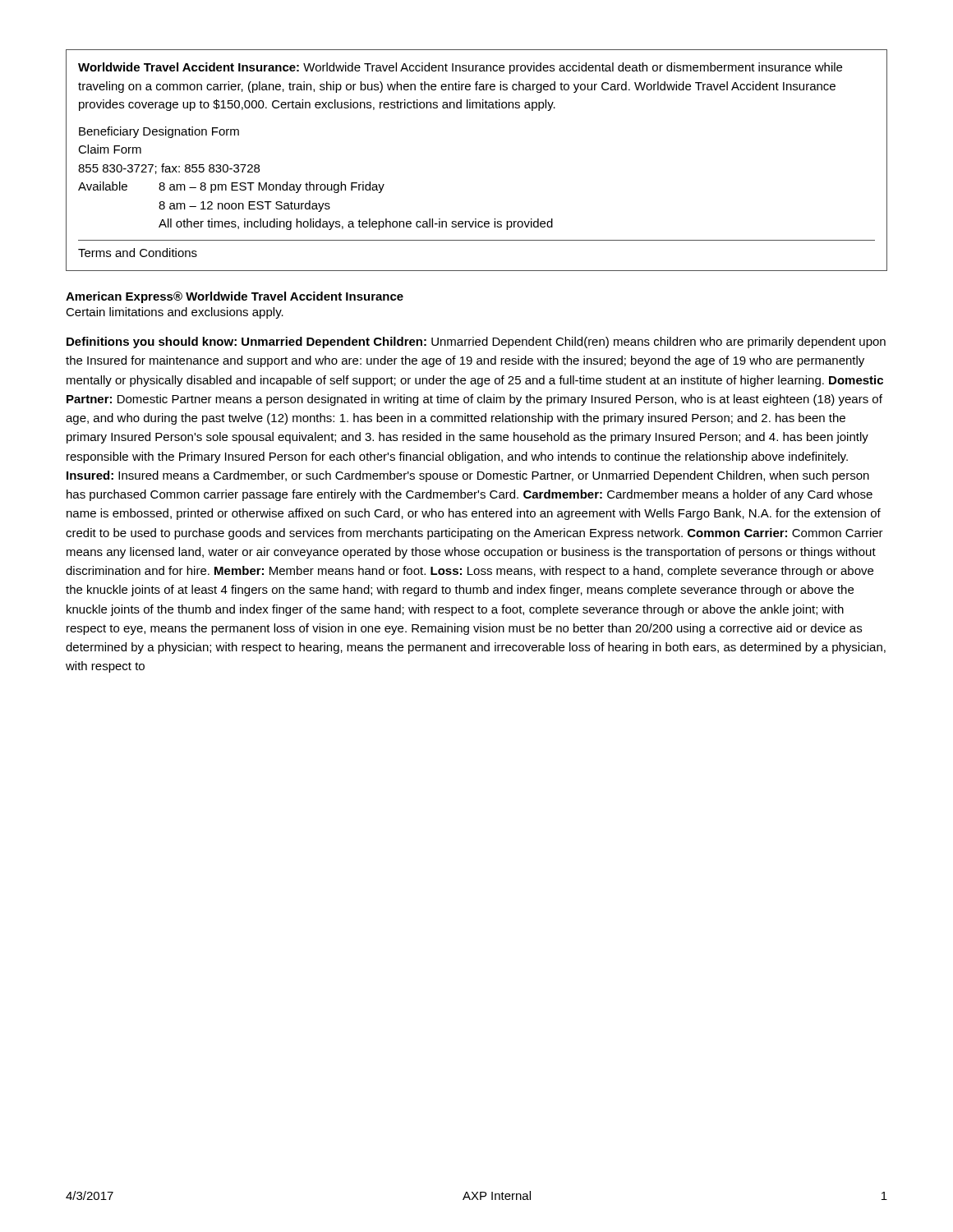The width and height of the screenshot is (953, 1232).
Task: Where is the passage that starts "Definitions you should know: Unmarried Dependent Children: Unmarried"?
Action: [x=476, y=504]
